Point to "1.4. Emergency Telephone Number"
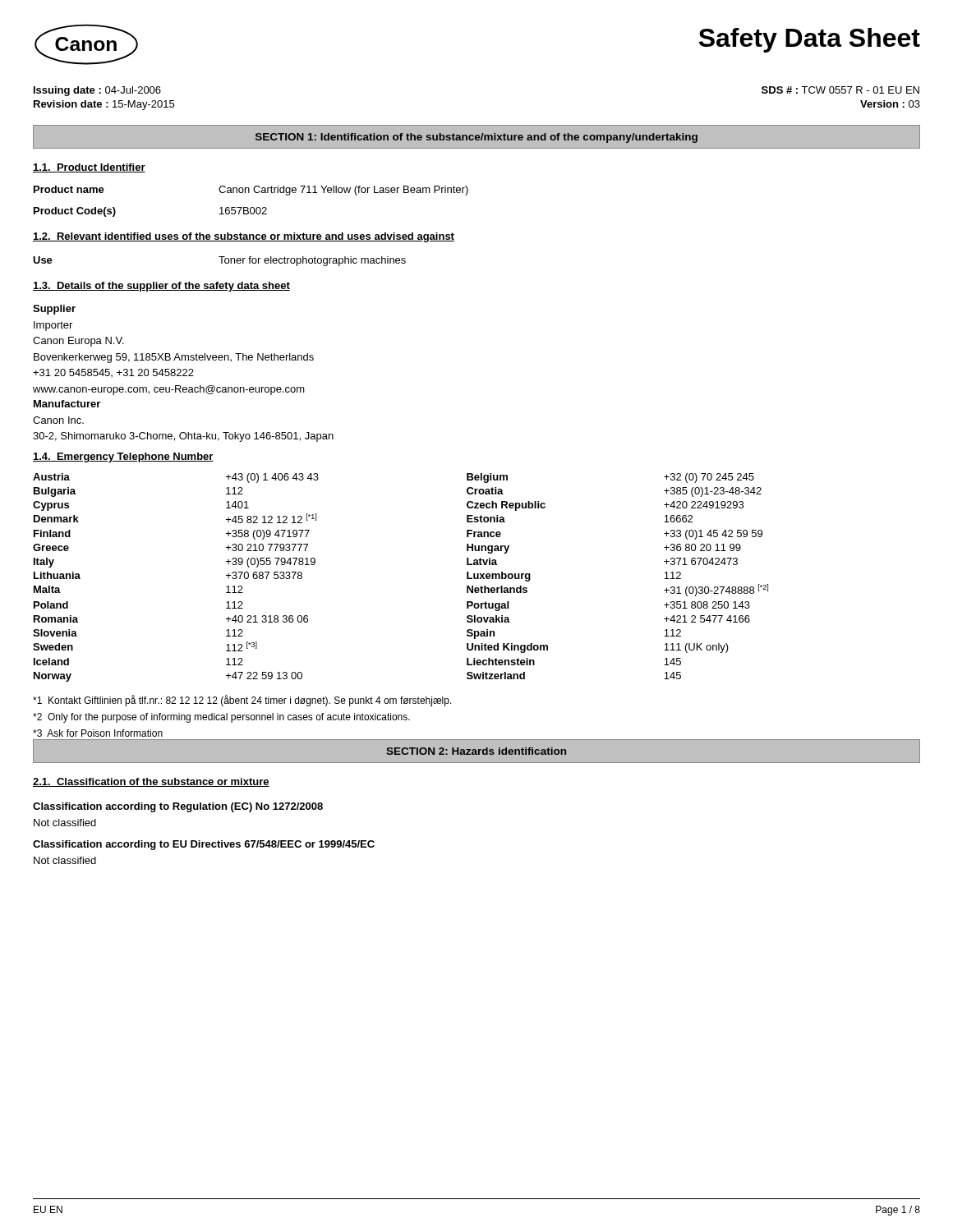Viewport: 953px width, 1232px height. click(x=123, y=456)
